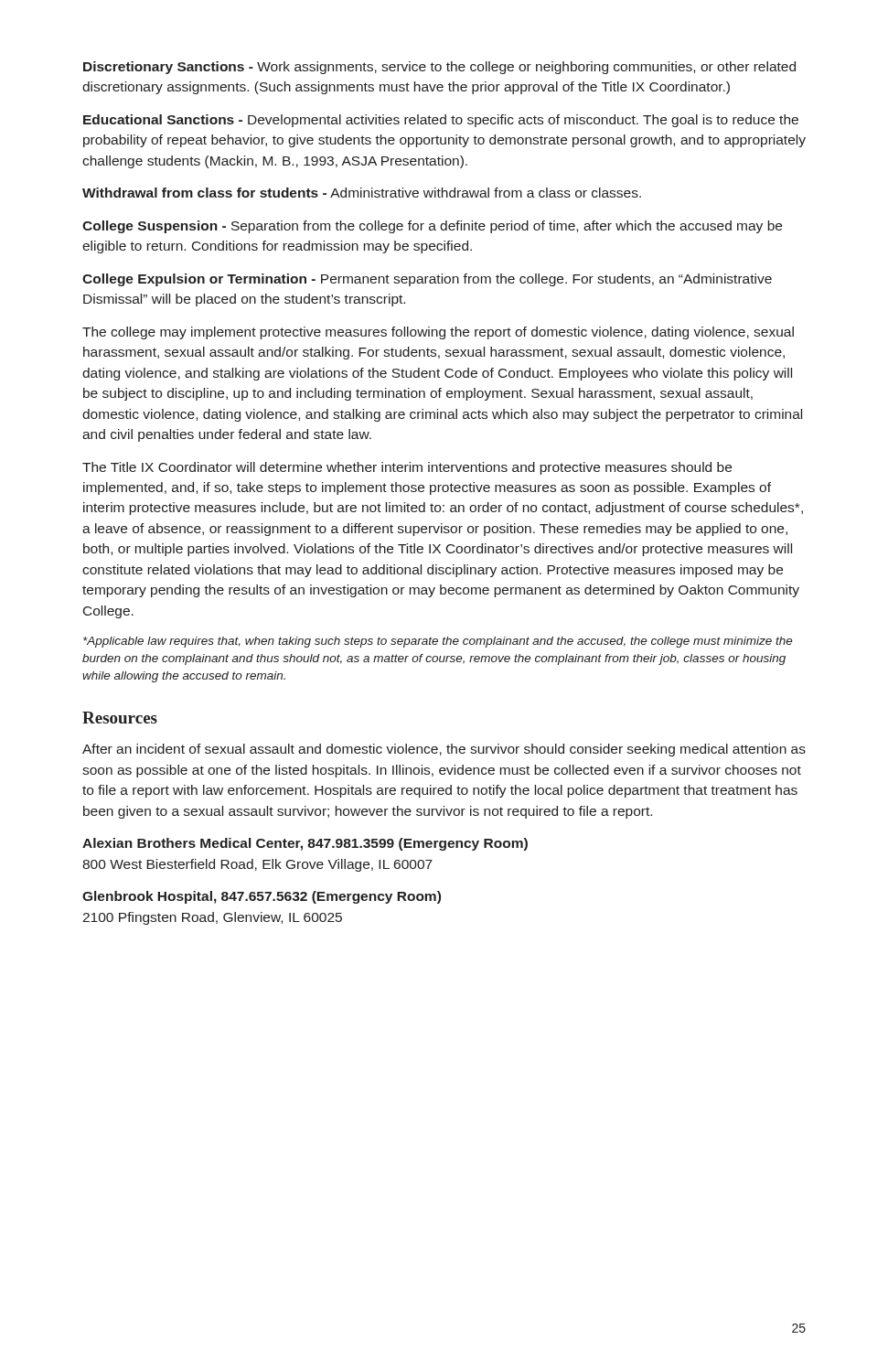Locate the text block starting "College Suspension - Separation"
The width and height of the screenshot is (888, 1372).
click(x=433, y=236)
